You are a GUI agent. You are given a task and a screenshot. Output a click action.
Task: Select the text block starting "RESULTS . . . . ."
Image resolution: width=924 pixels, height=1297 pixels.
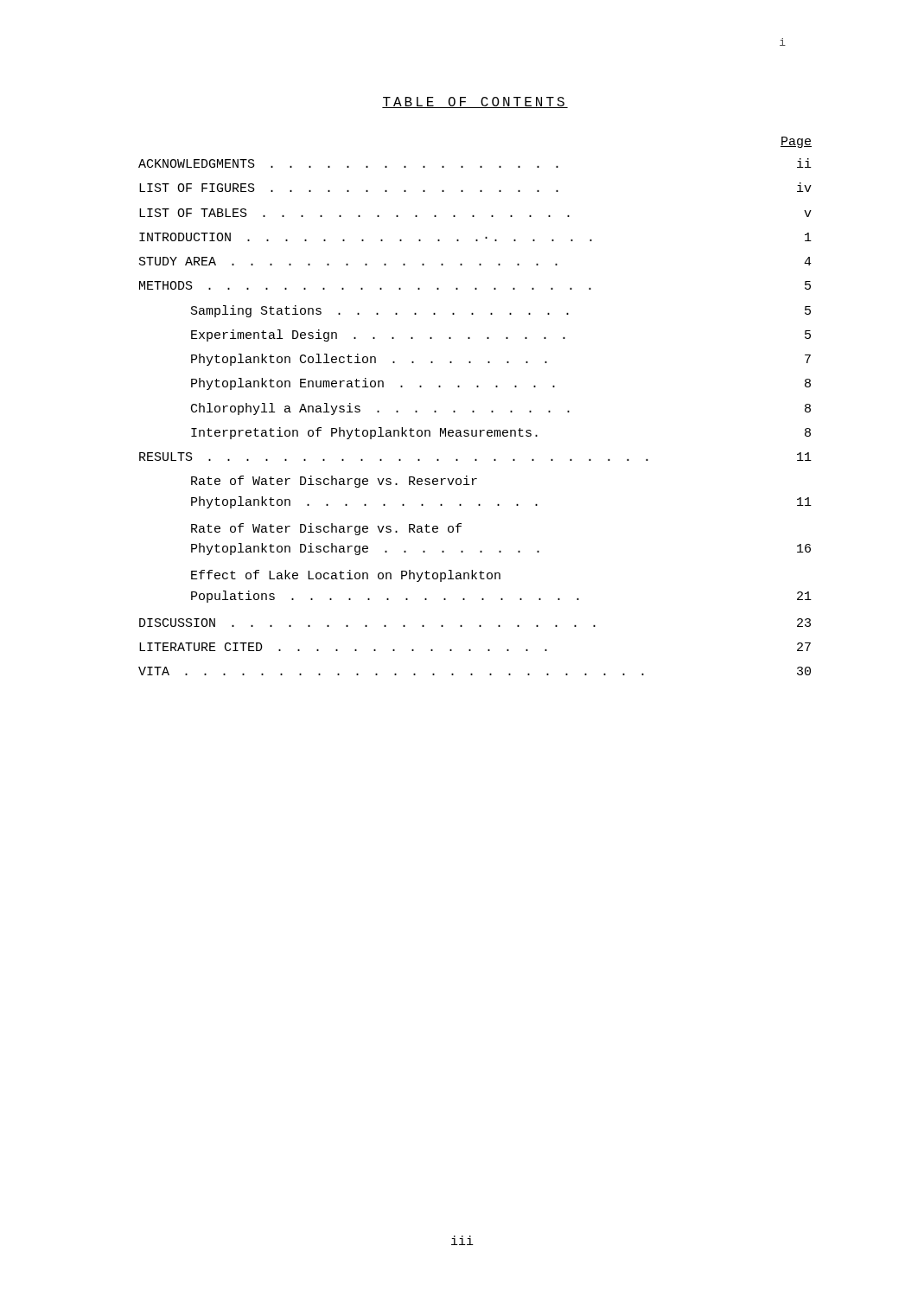click(x=475, y=458)
